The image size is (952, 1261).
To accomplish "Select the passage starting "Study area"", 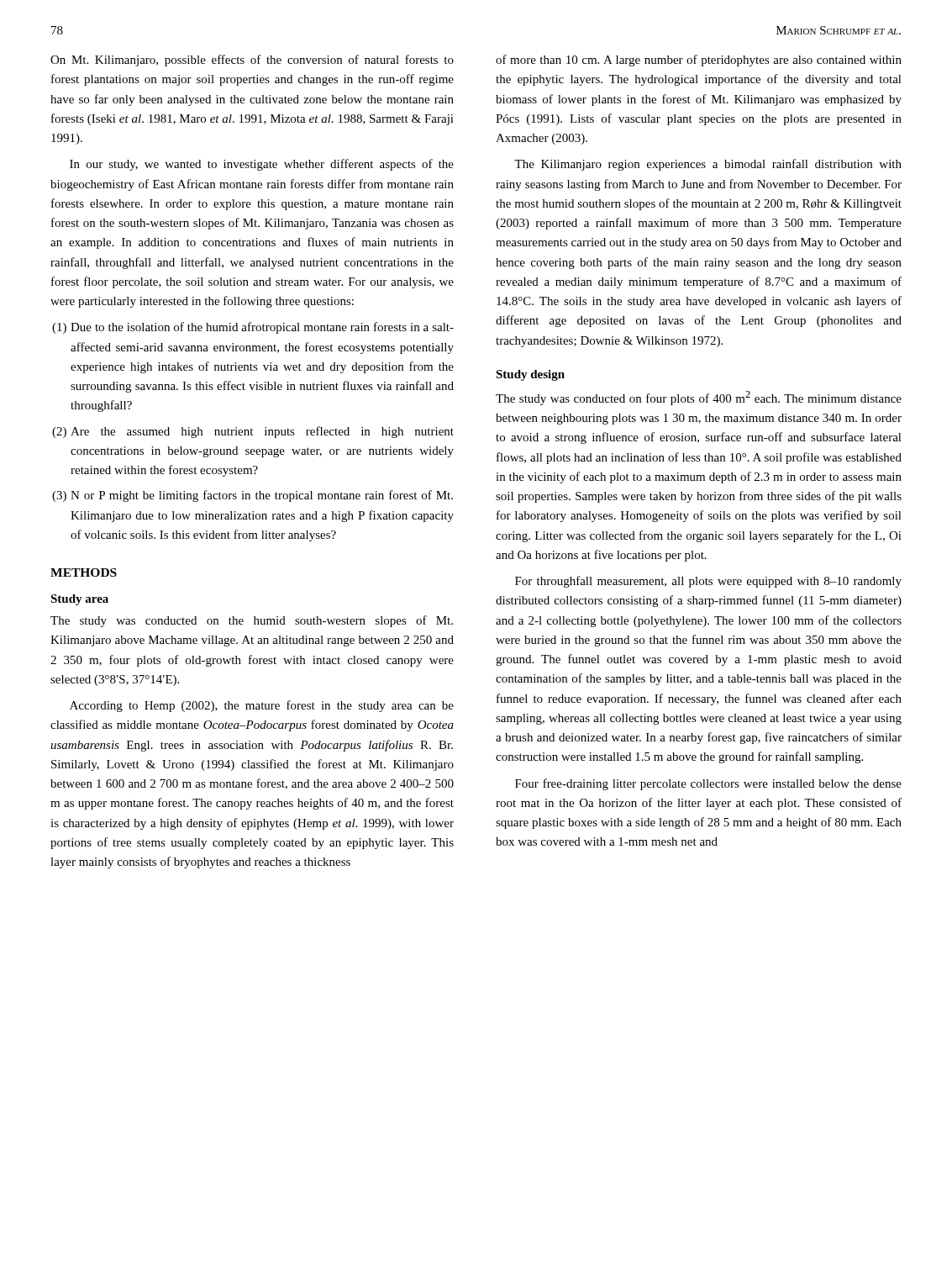I will pyautogui.click(x=80, y=599).
